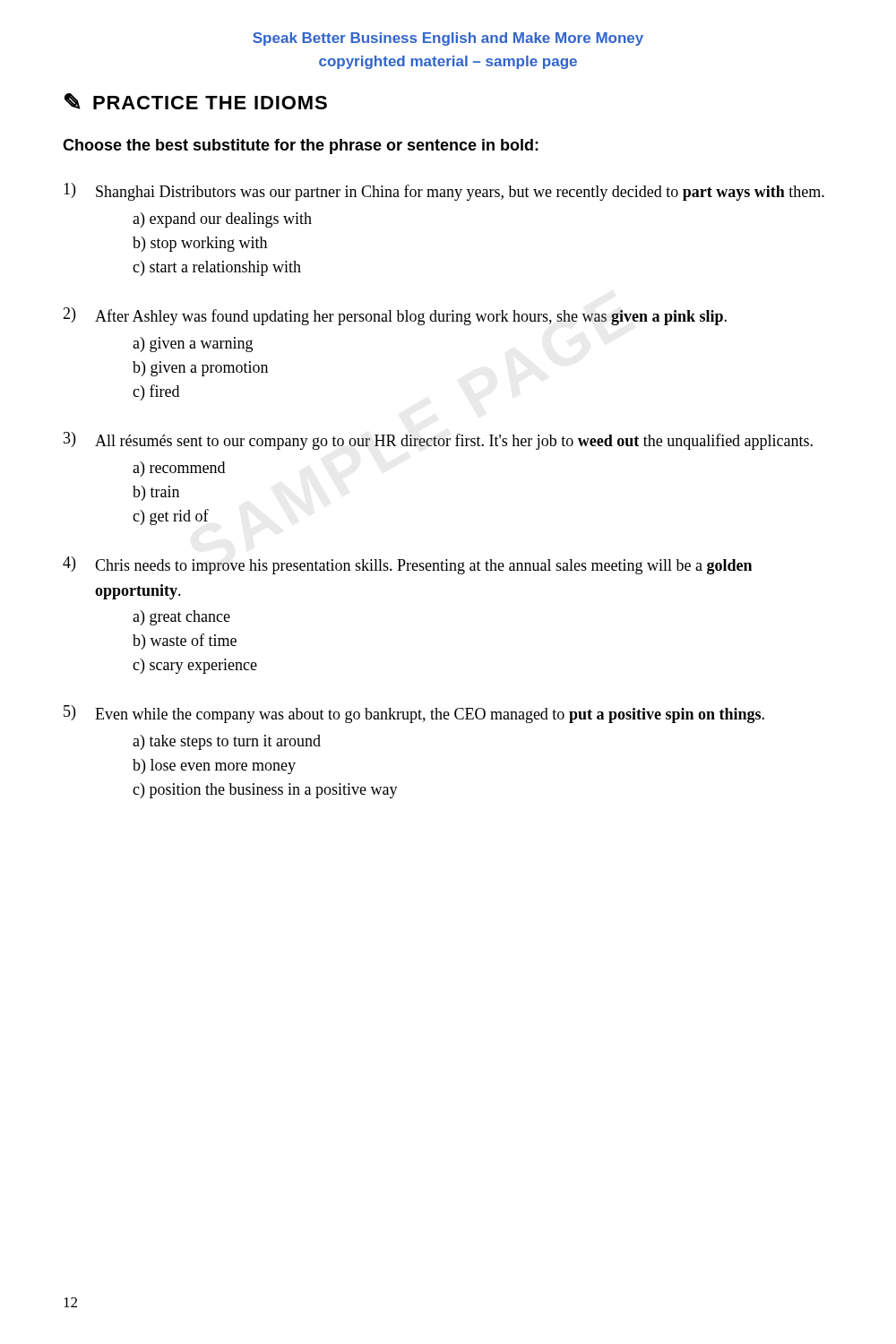This screenshot has height=1344, width=896.
Task: Navigate to the region starting "2) After Ashley was"
Action: pyautogui.click(x=395, y=316)
